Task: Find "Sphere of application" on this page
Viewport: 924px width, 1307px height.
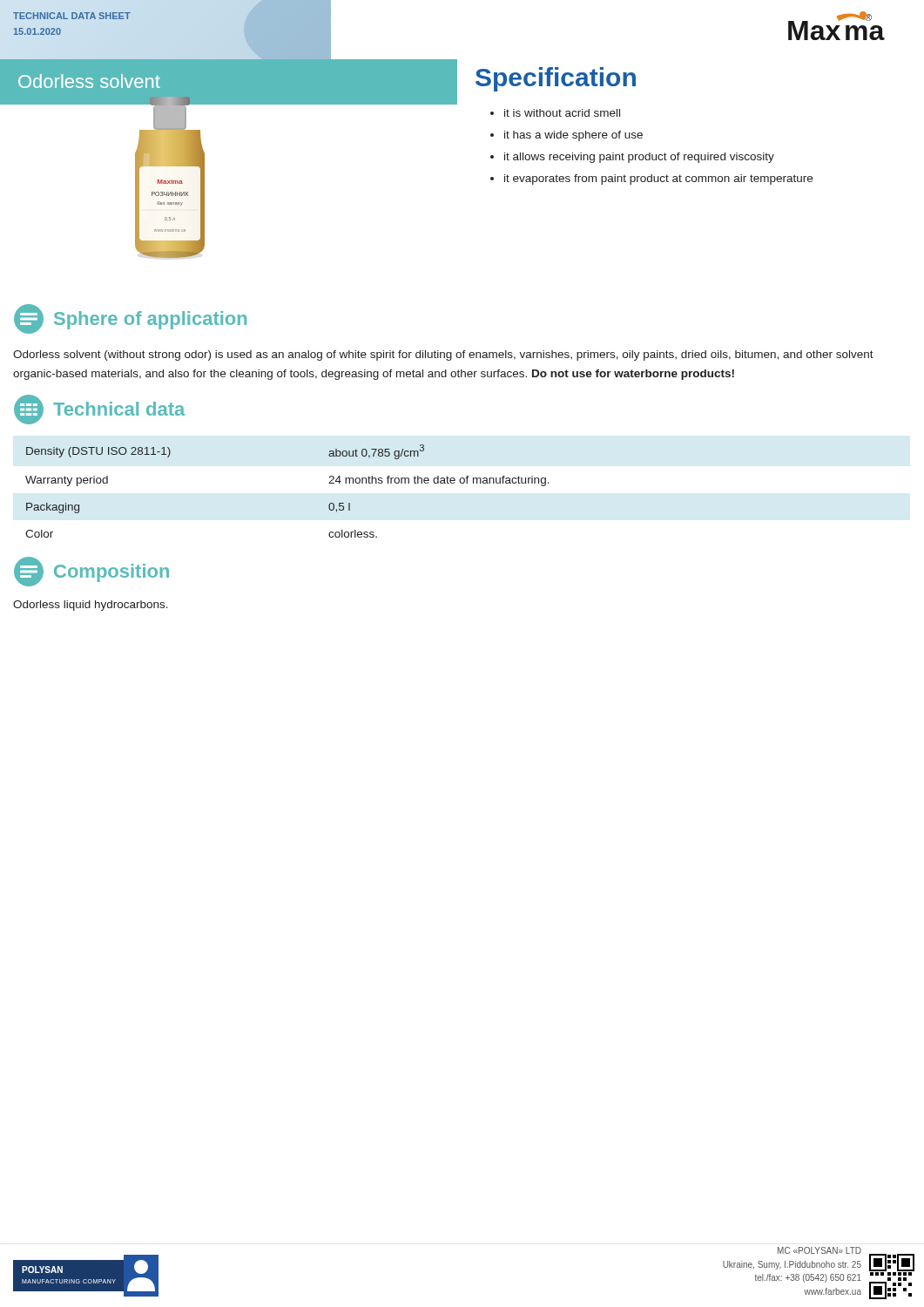Action: 130,319
